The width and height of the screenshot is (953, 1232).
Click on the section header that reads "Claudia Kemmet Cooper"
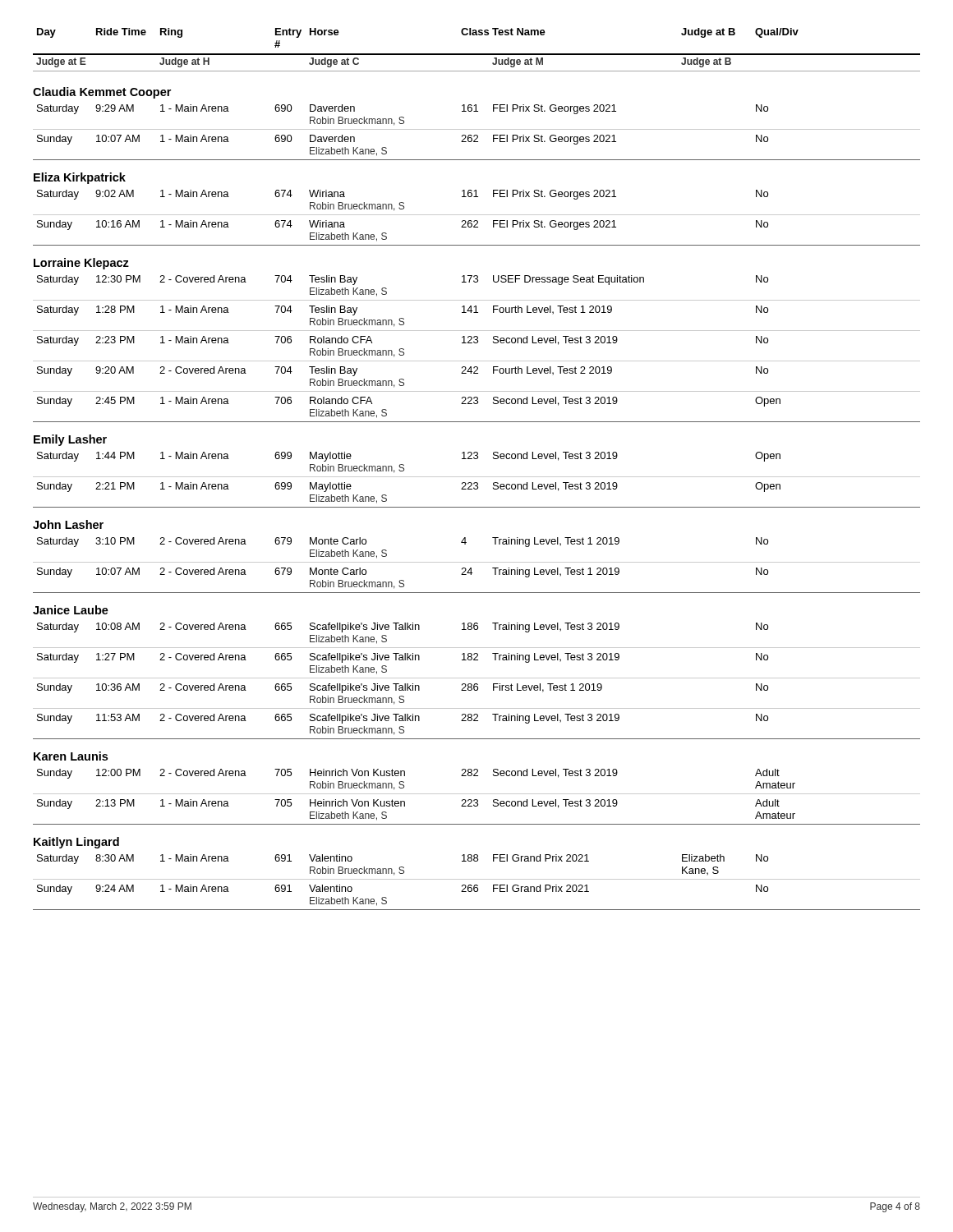[x=102, y=92]
